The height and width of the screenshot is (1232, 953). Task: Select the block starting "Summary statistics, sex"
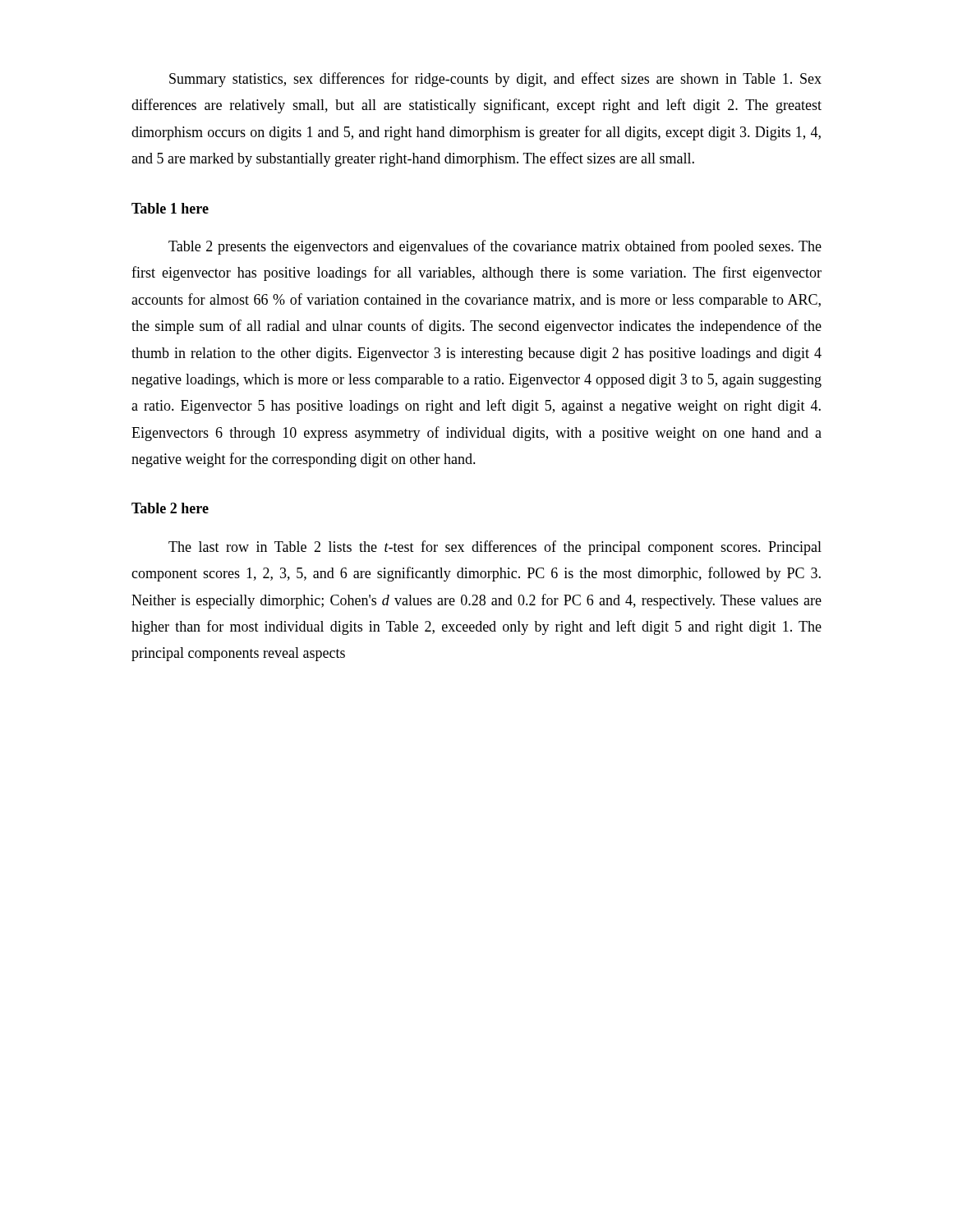[476, 119]
